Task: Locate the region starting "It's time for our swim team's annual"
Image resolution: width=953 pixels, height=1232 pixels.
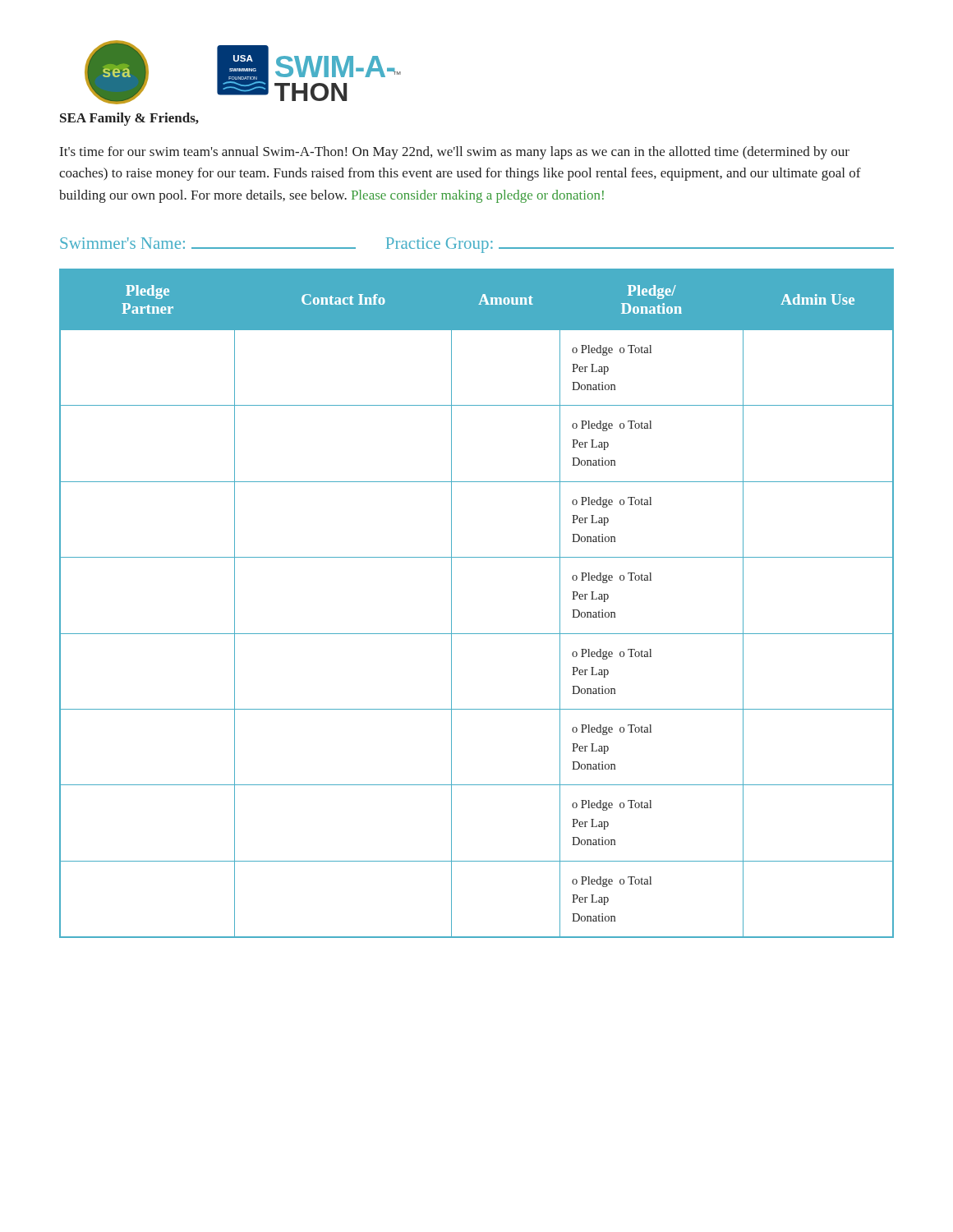Action: (x=460, y=173)
